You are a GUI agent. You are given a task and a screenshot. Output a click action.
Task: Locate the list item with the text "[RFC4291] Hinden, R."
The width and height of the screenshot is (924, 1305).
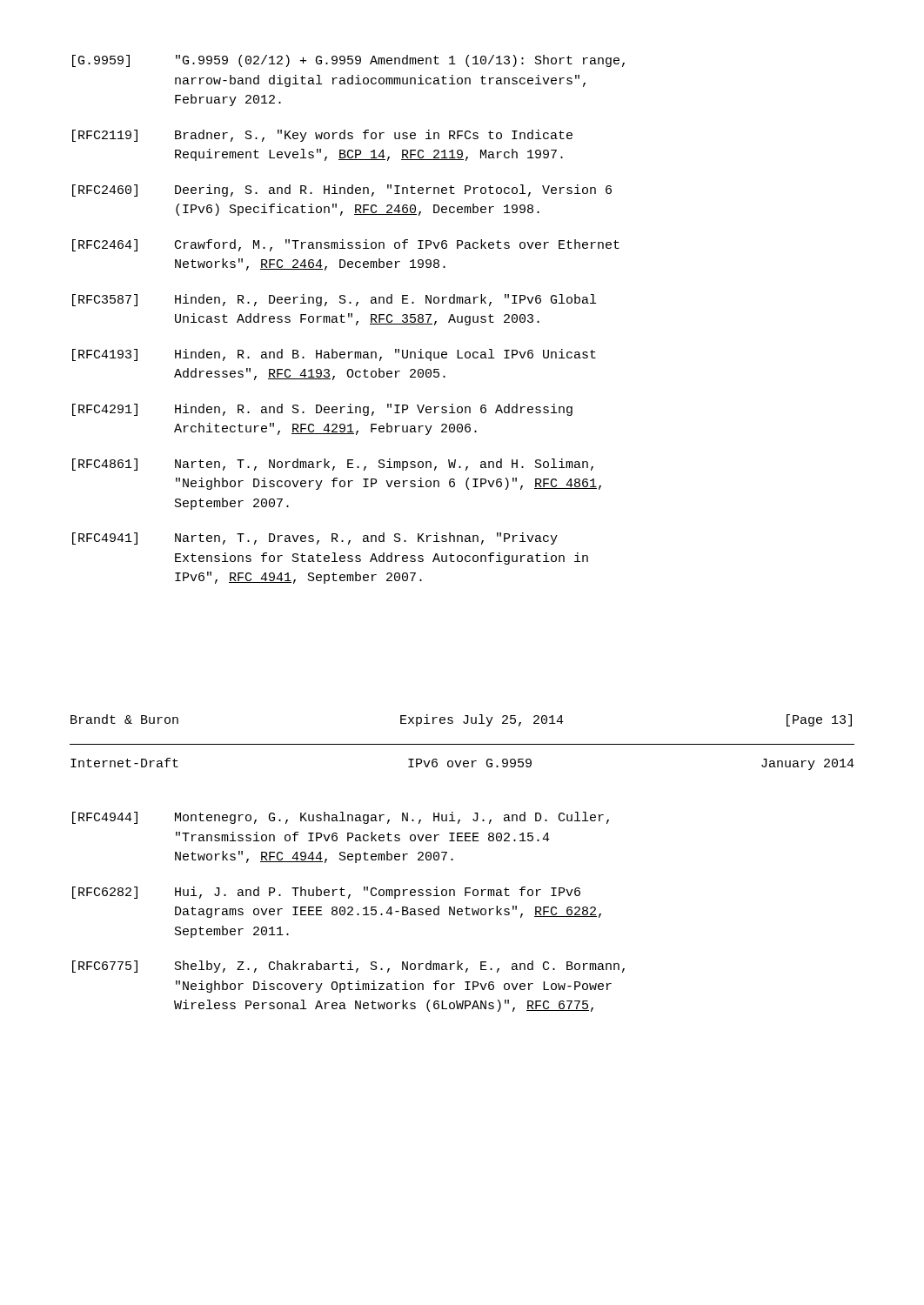click(462, 420)
